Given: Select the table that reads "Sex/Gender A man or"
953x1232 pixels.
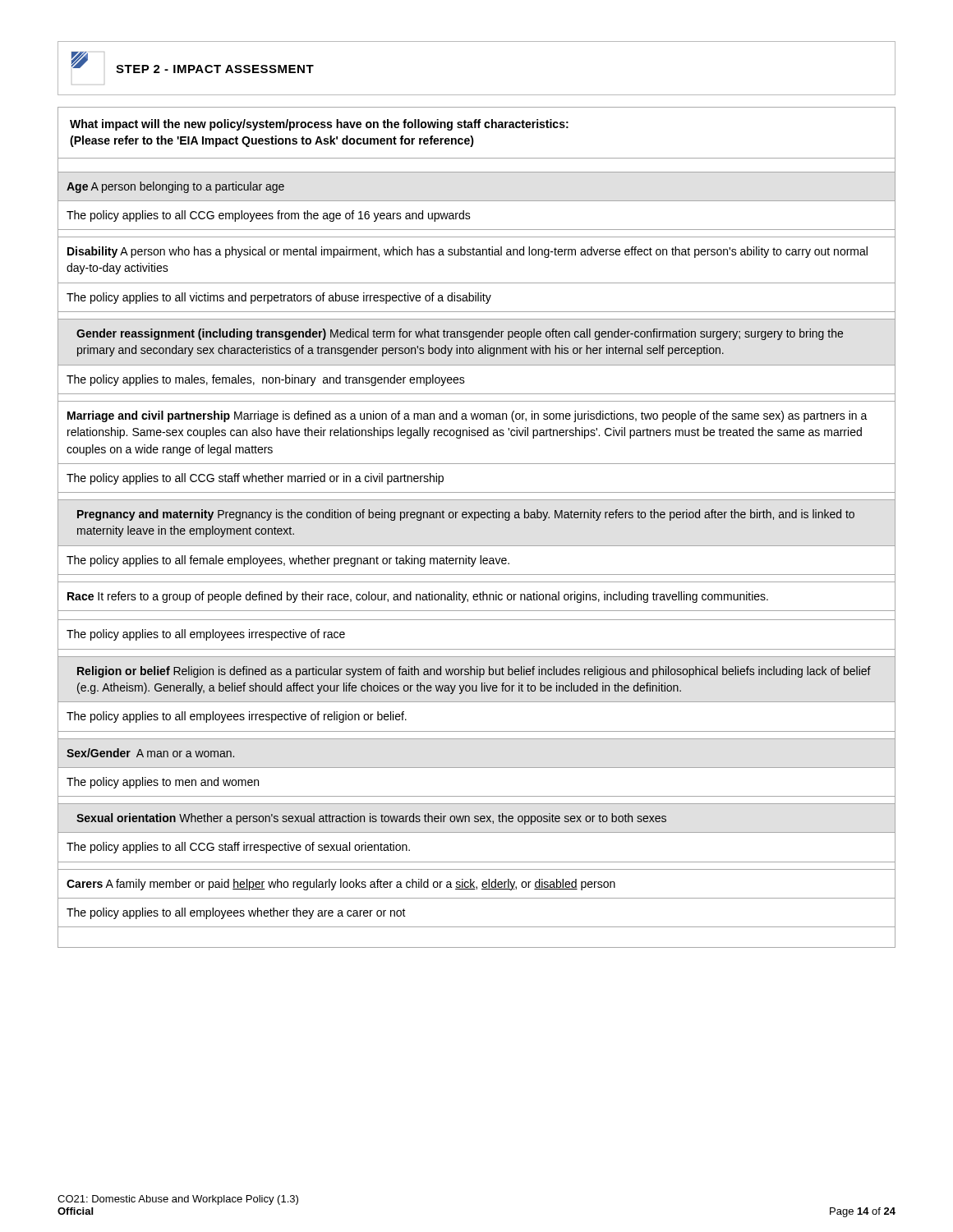Looking at the screenshot, I should pyautogui.click(x=476, y=527).
